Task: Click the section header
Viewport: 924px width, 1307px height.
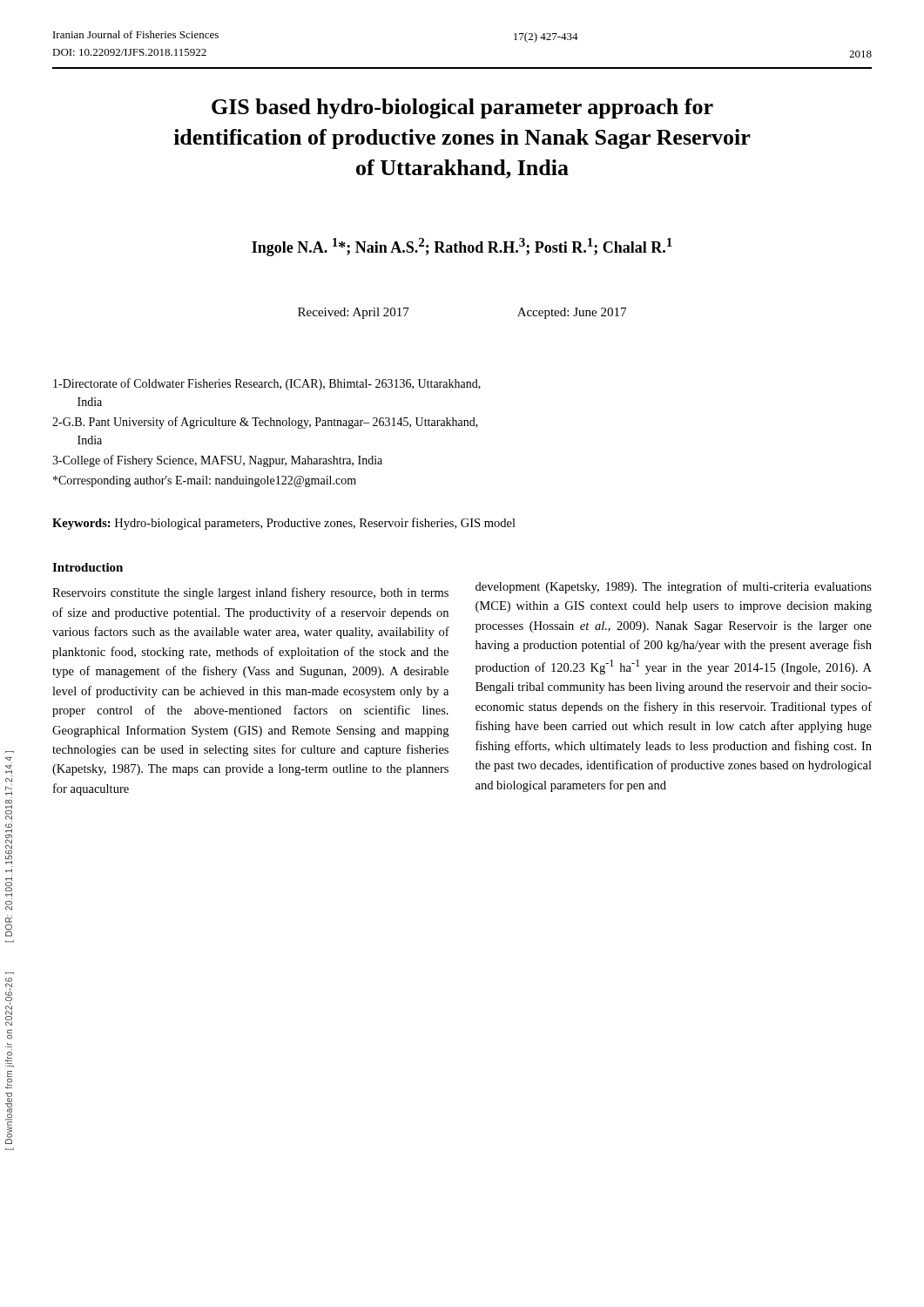Action: [251, 568]
